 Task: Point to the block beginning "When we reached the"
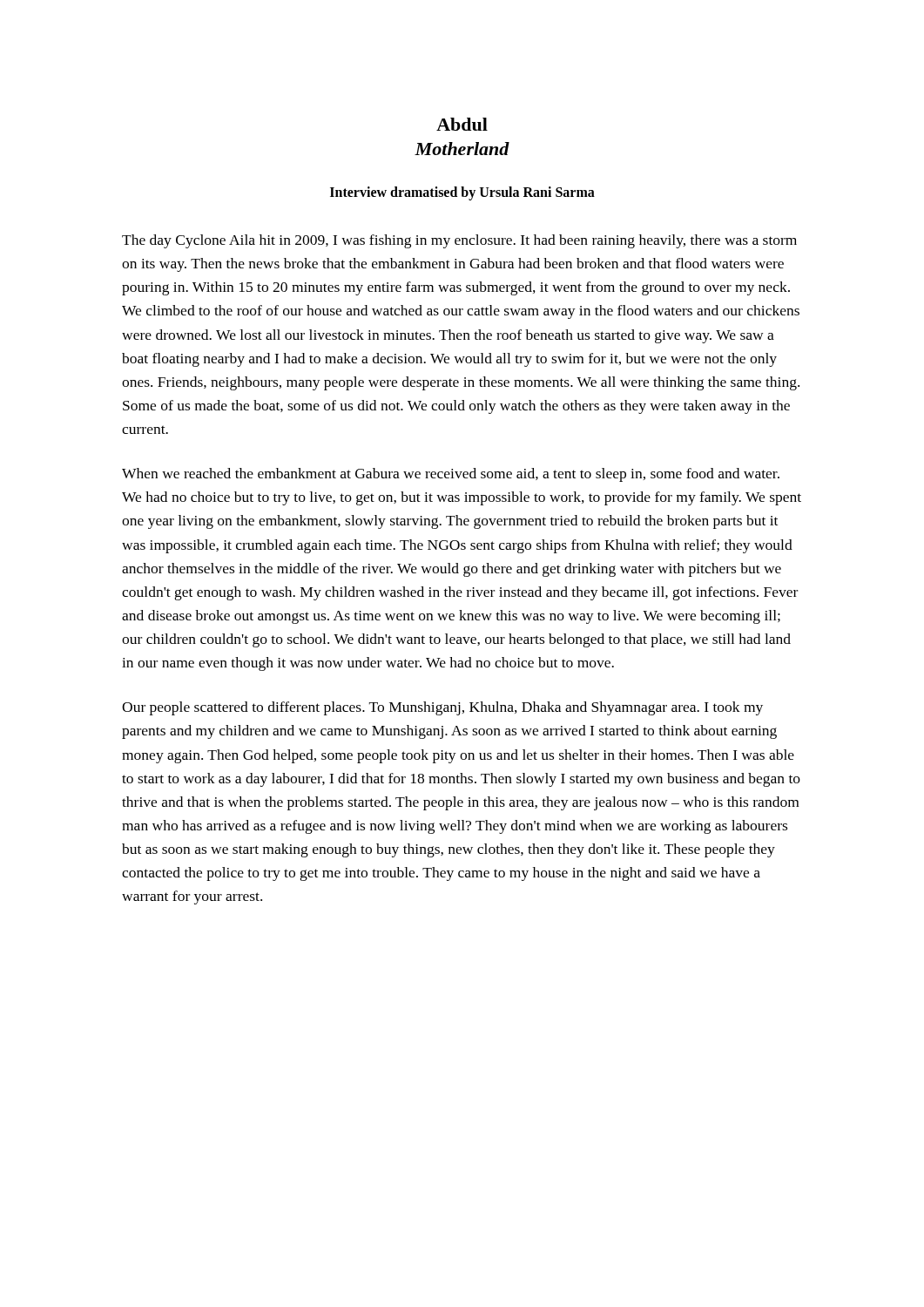pos(462,568)
